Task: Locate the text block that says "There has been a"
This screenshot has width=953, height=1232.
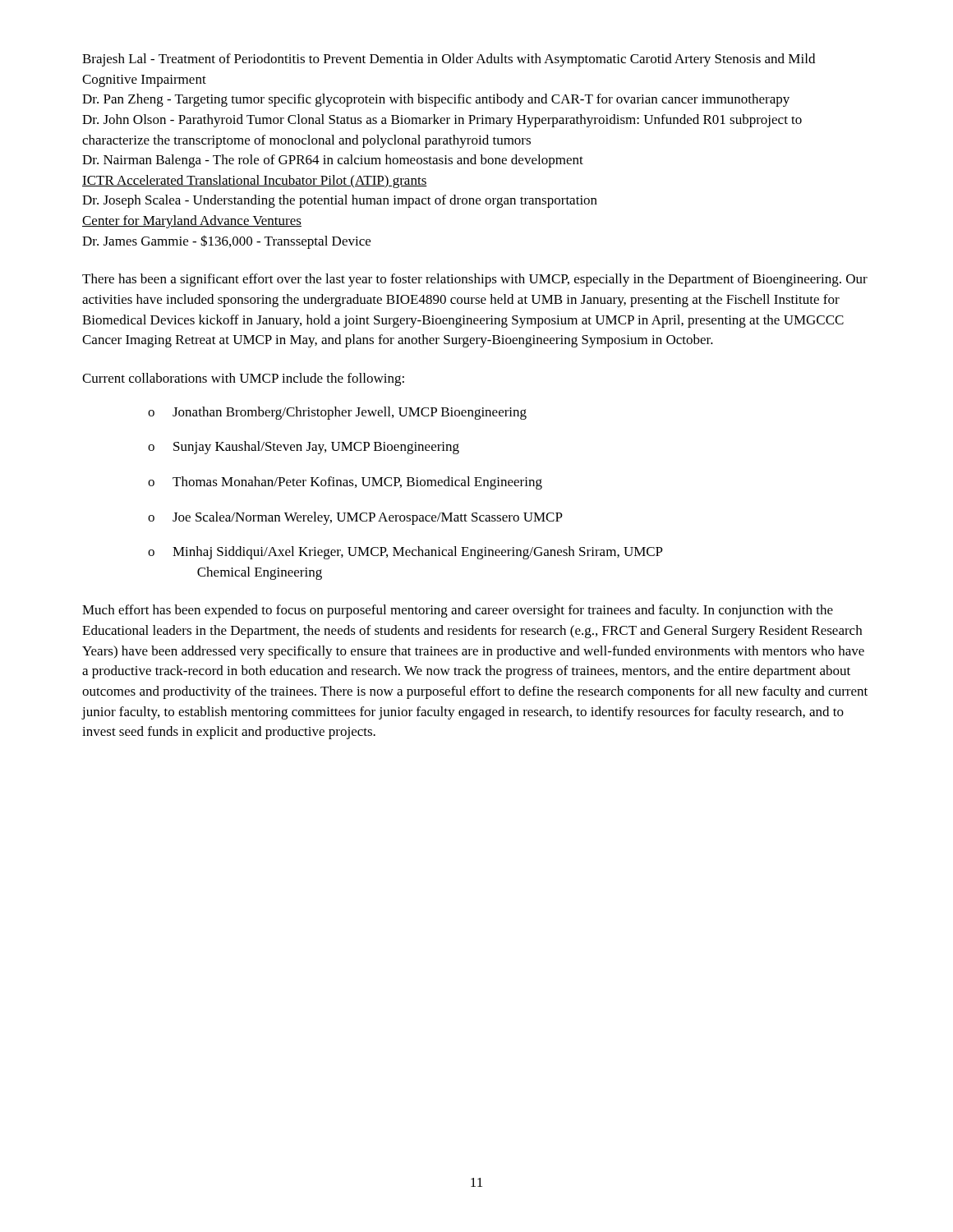Action: [x=475, y=310]
